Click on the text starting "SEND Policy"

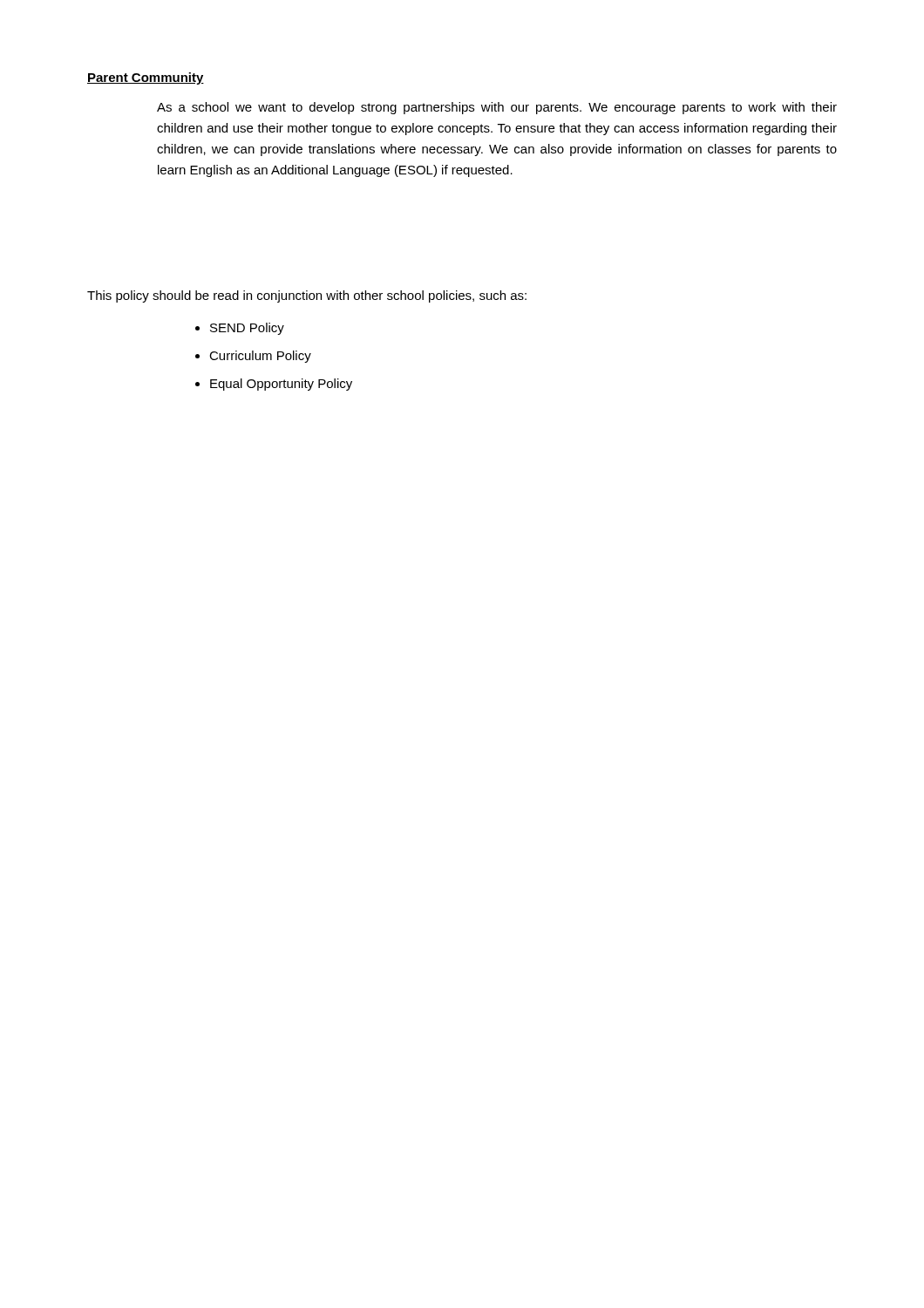(x=247, y=327)
